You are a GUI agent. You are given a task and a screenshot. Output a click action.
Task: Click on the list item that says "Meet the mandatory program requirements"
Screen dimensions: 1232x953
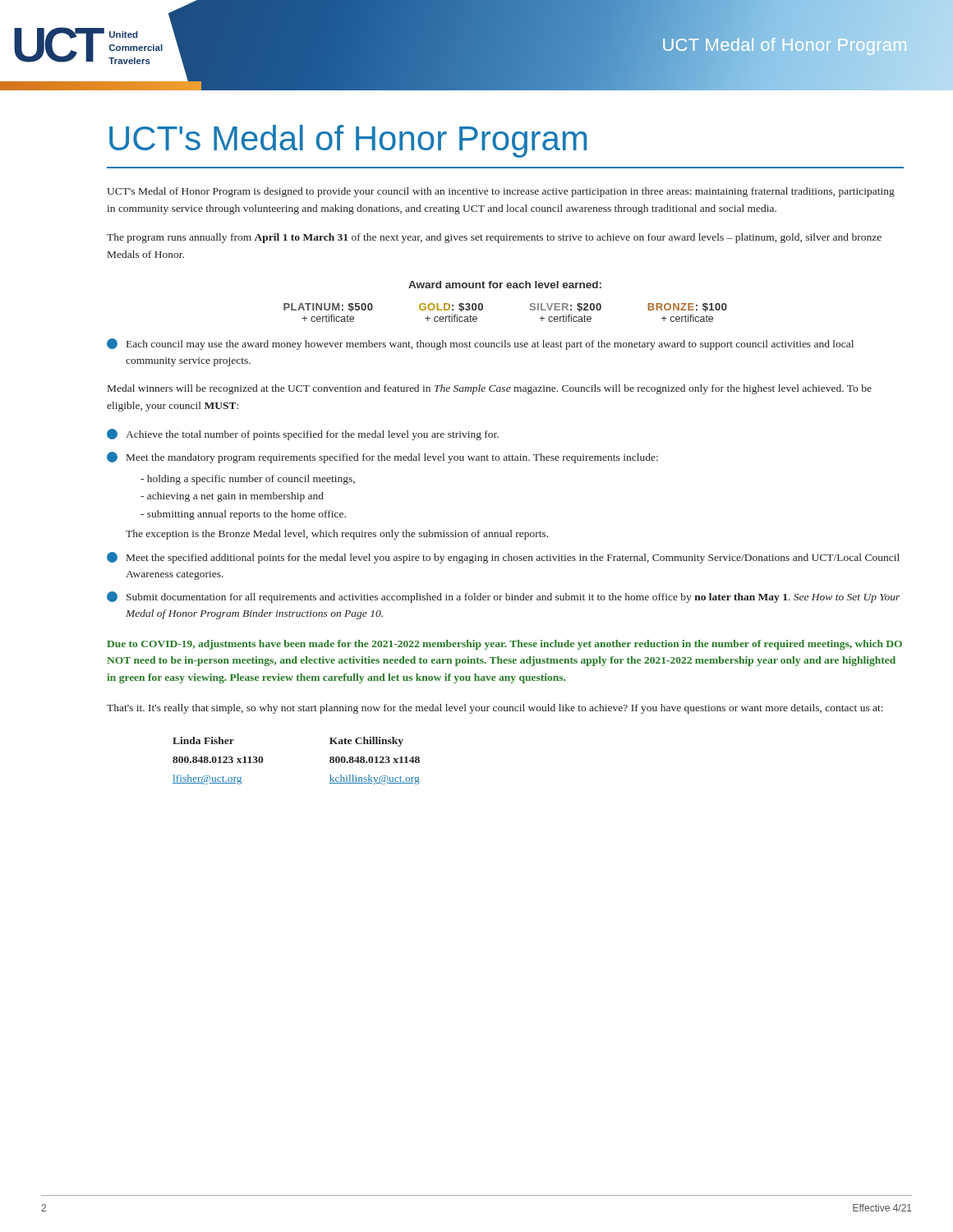[382, 457]
